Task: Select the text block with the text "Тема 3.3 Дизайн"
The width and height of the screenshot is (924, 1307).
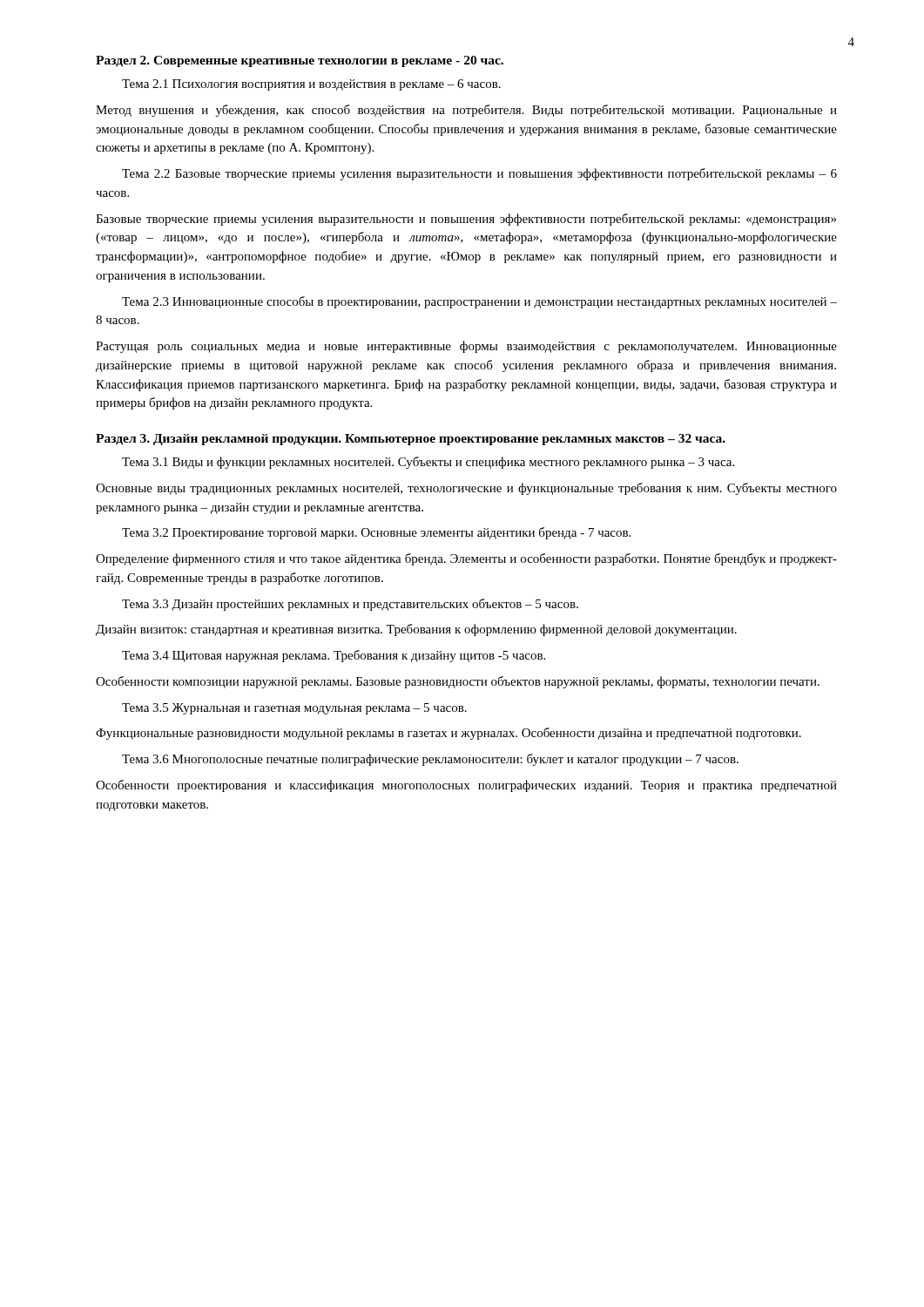Action: pyautogui.click(x=350, y=603)
